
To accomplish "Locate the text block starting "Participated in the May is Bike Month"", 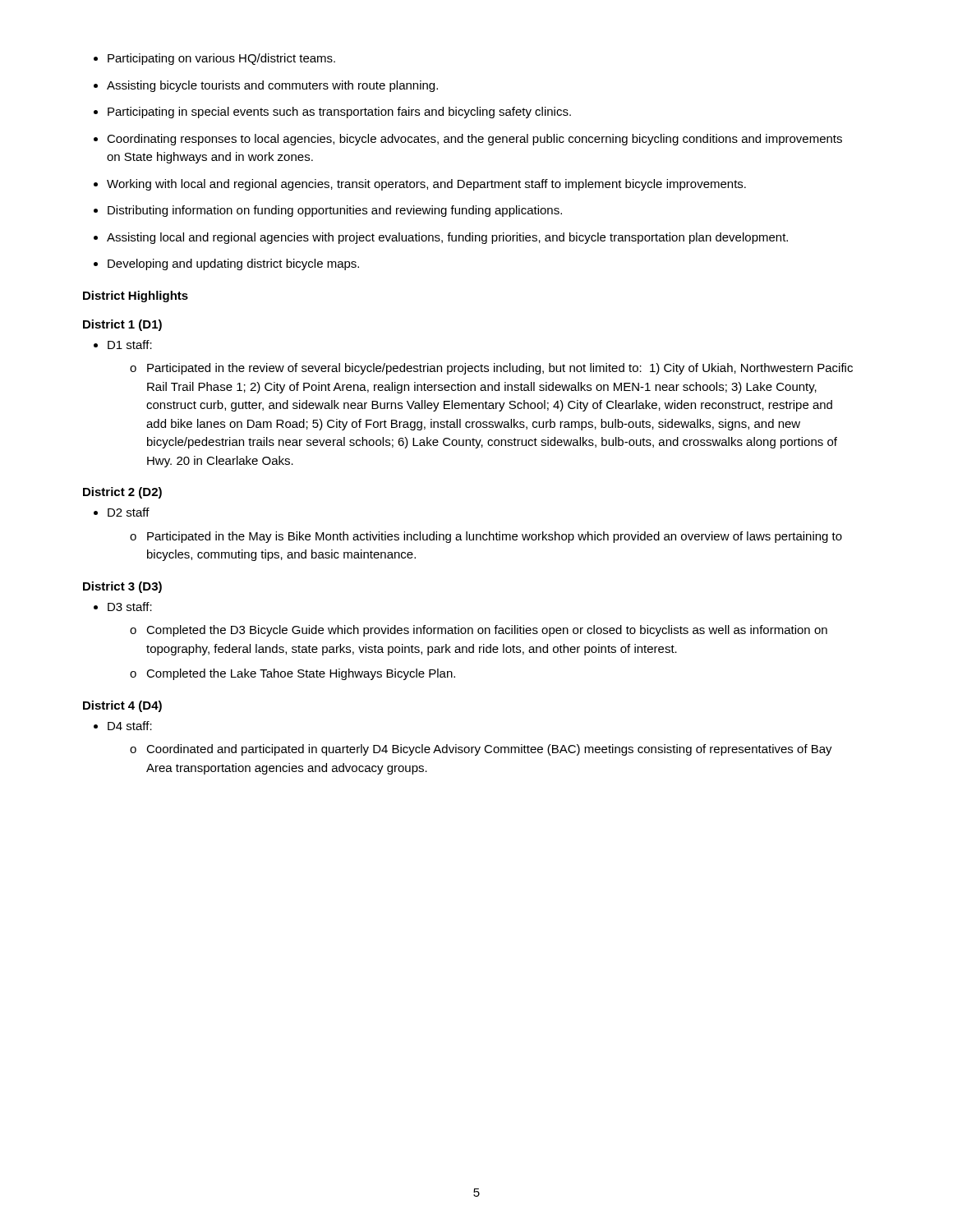I will tap(494, 545).
